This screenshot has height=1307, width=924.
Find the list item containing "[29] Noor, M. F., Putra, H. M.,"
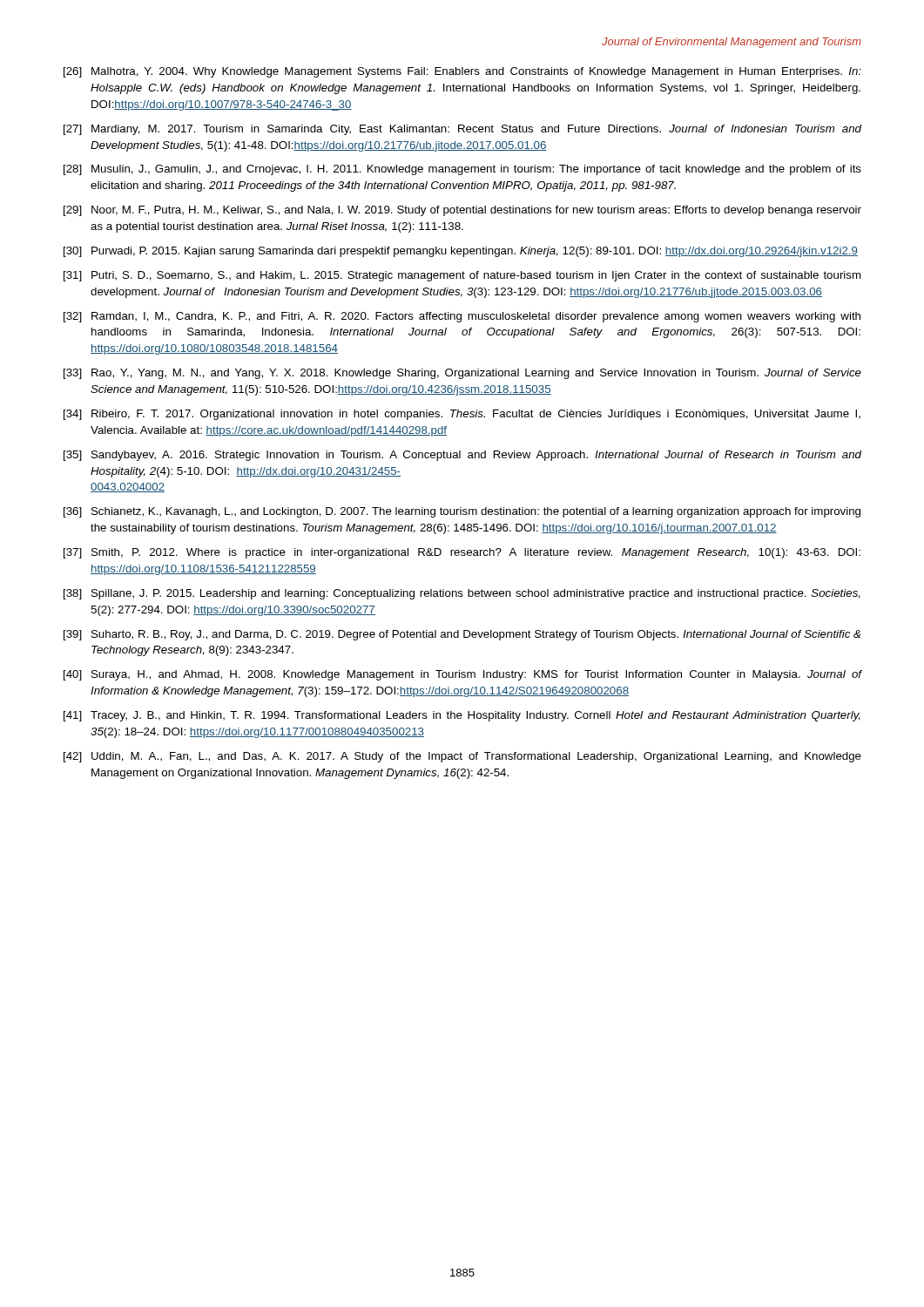[x=462, y=219]
